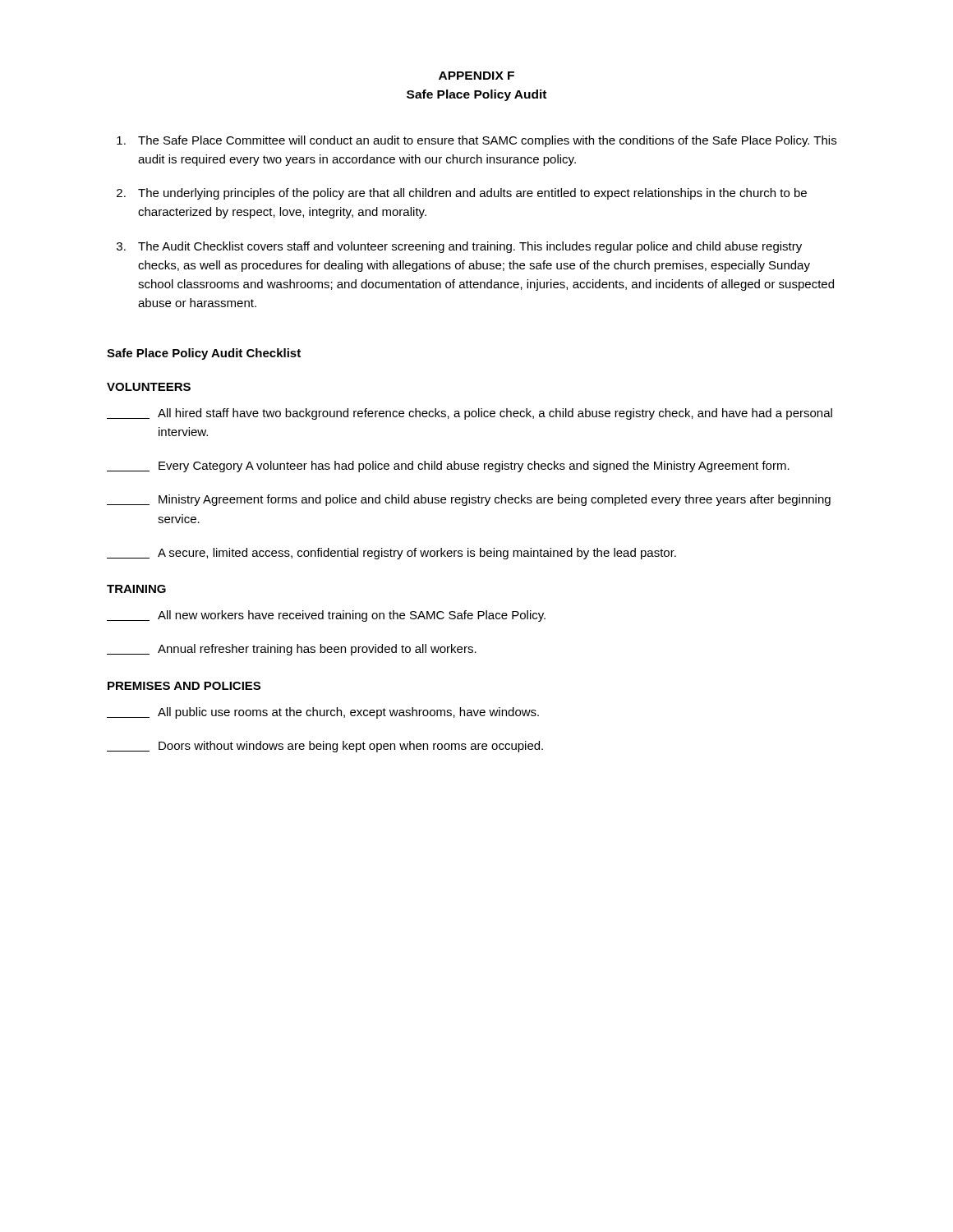Navigate to the element starting "Doors without windows are being kept open when"

[476, 745]
